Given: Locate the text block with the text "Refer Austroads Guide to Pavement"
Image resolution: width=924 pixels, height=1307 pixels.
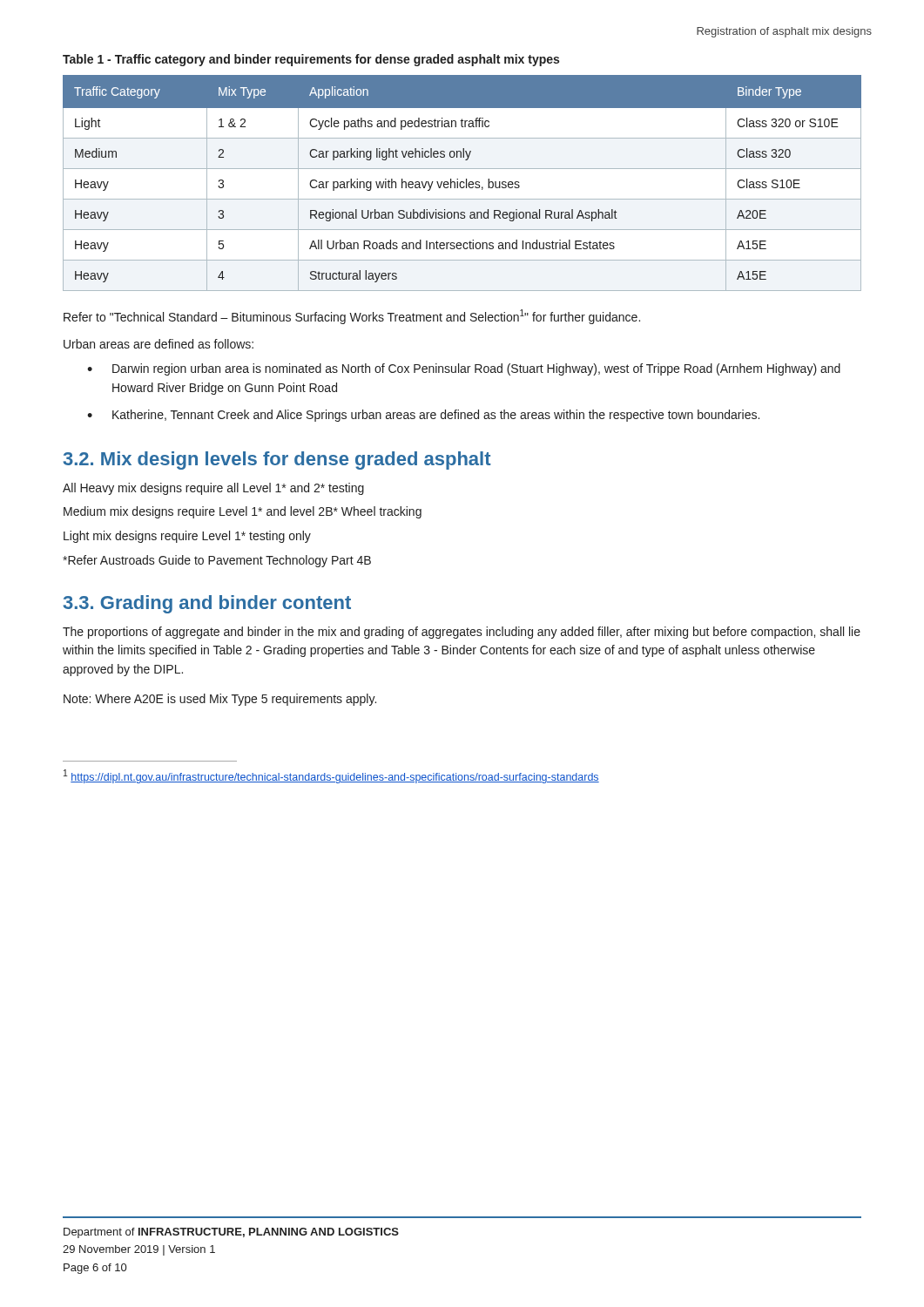Looking at the screenshot, I should click(217, 560).
